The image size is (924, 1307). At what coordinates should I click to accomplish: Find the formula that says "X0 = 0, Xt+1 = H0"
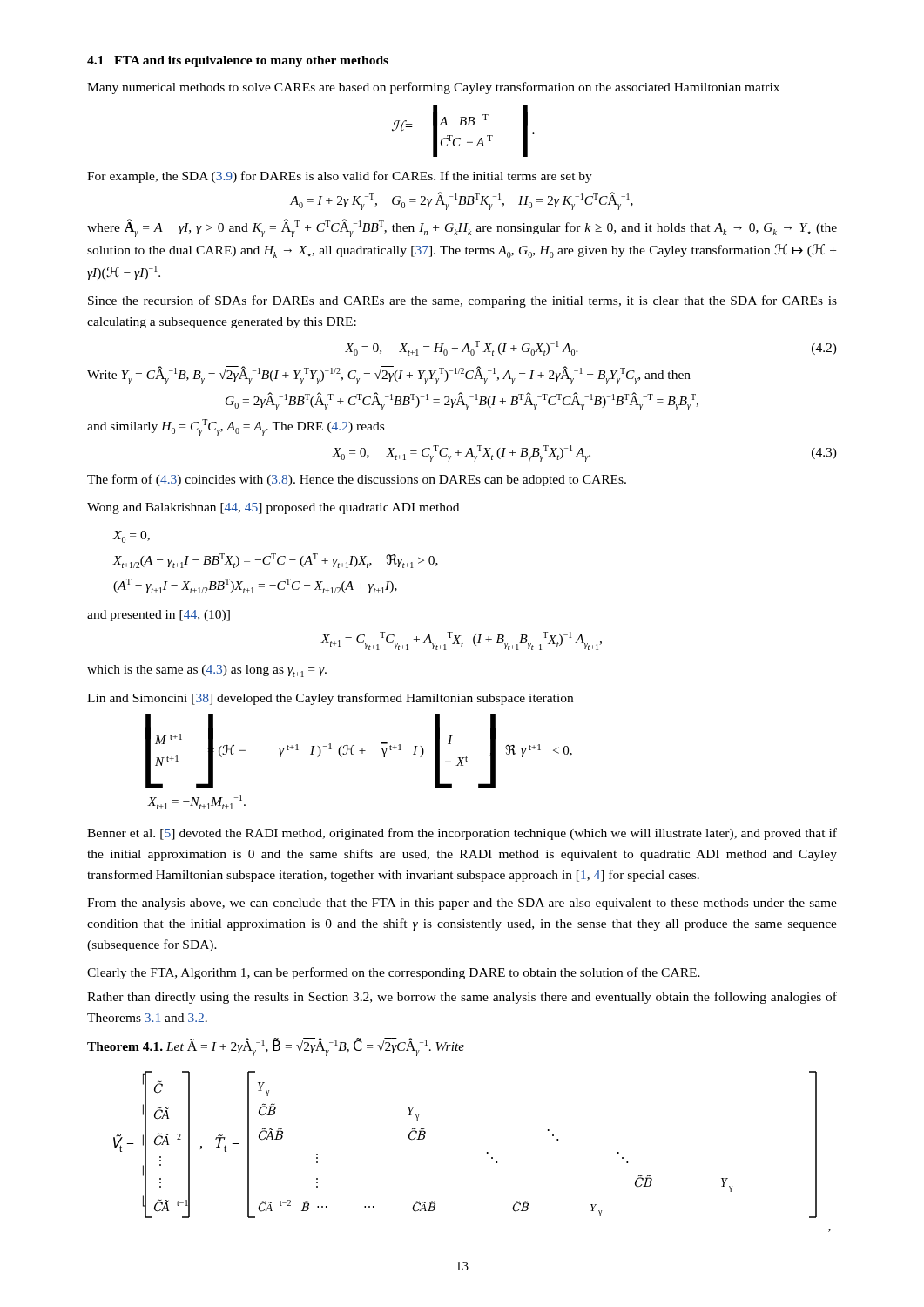coord(351,348)
